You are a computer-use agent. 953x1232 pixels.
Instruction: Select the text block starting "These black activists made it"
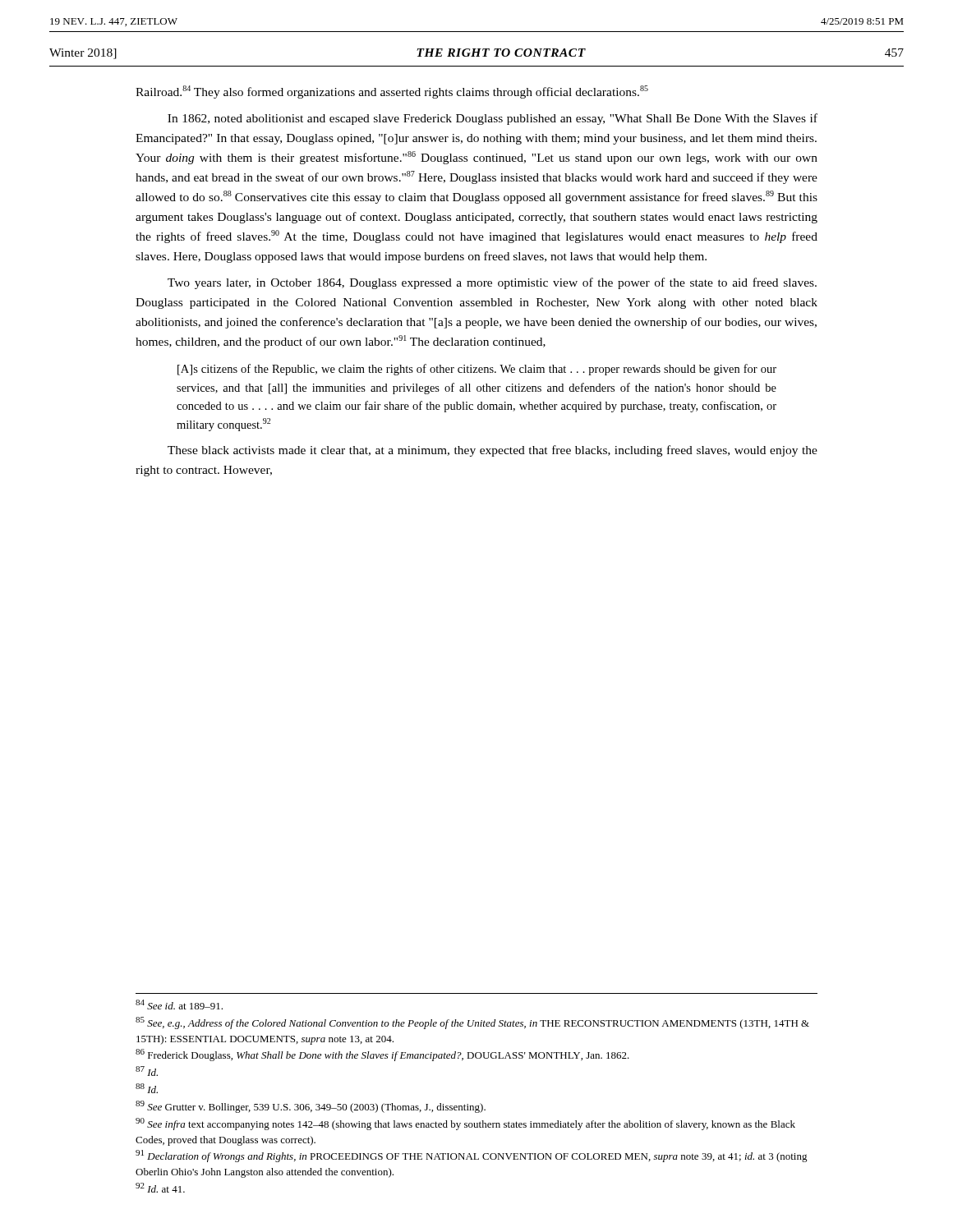click(476, 460)
